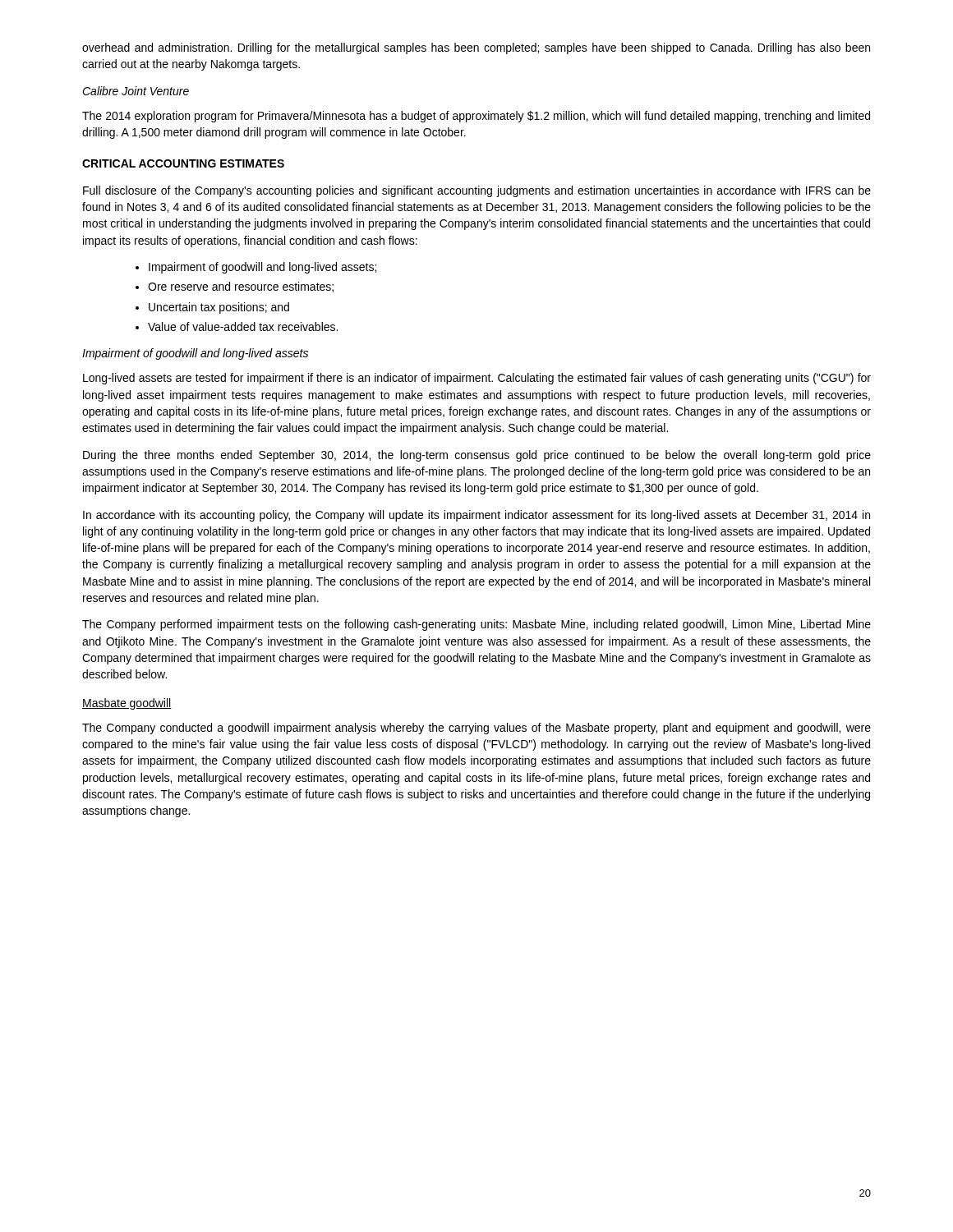Point to the element starting "Ore reserve and resource"
Image resolution: width=953 pixels, height=1232 pixels.
(x=241, y=287)
